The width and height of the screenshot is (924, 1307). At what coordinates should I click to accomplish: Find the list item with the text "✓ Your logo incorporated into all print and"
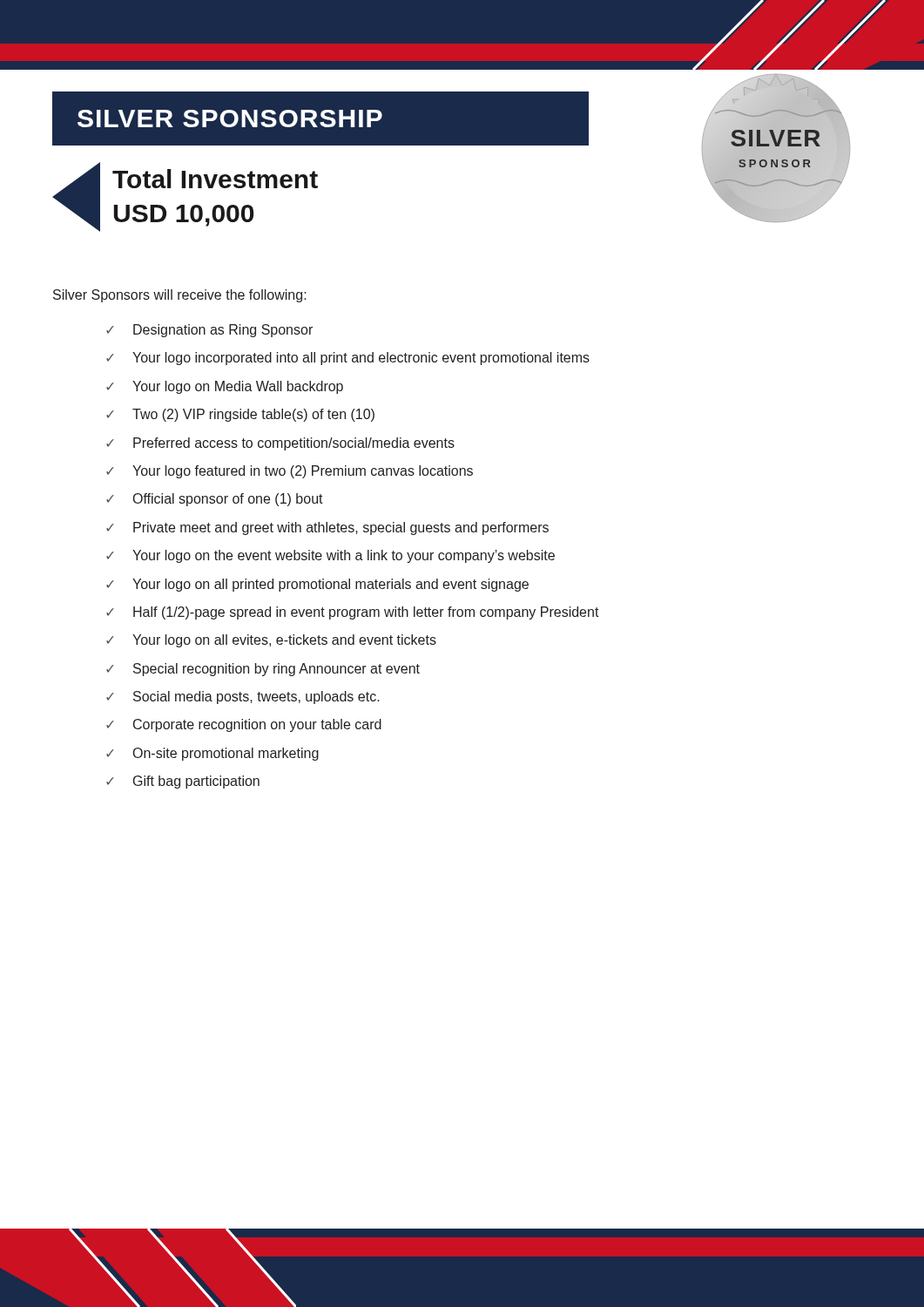click(x=462, y=359)
